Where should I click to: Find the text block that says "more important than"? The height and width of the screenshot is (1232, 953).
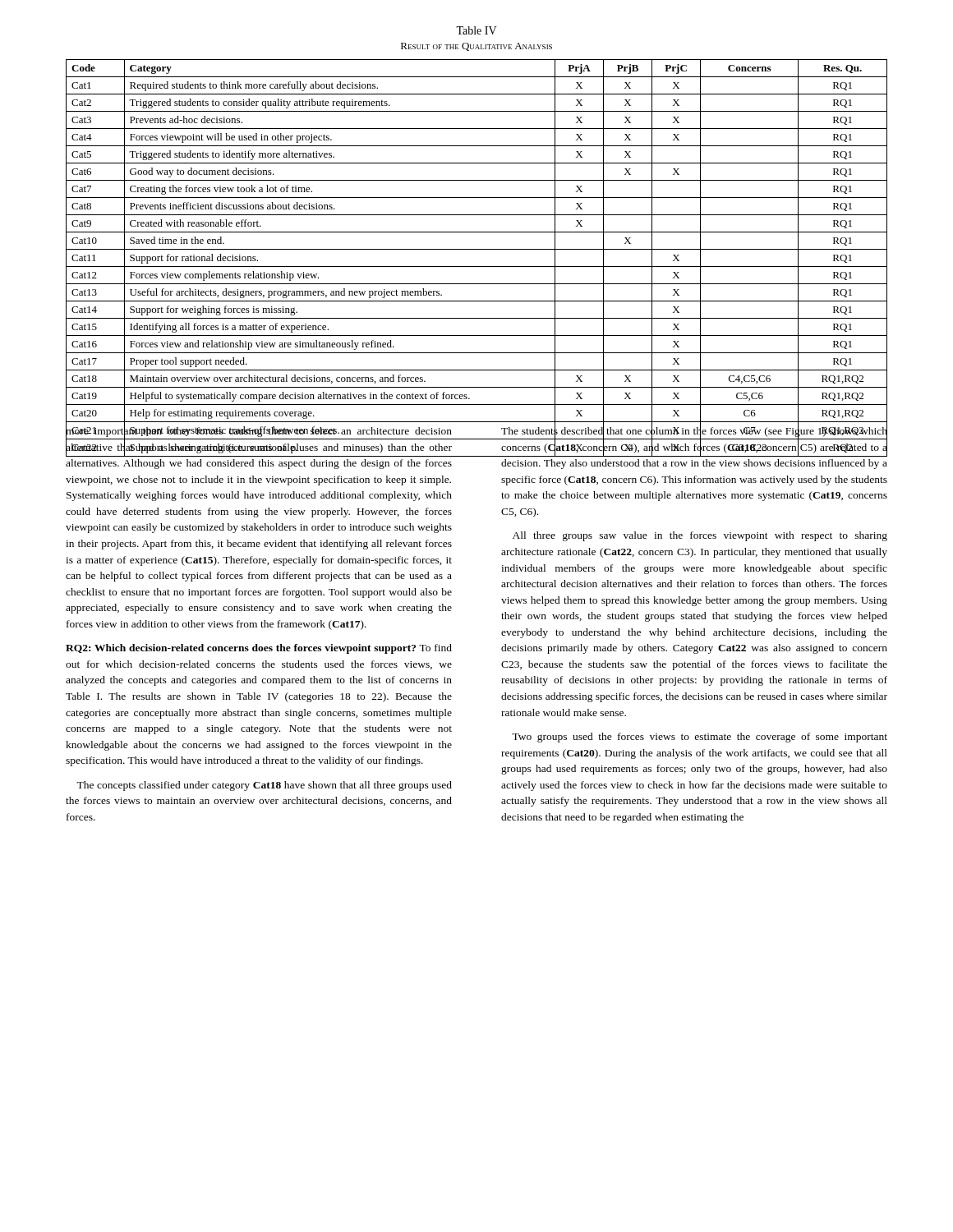(259, 527)
